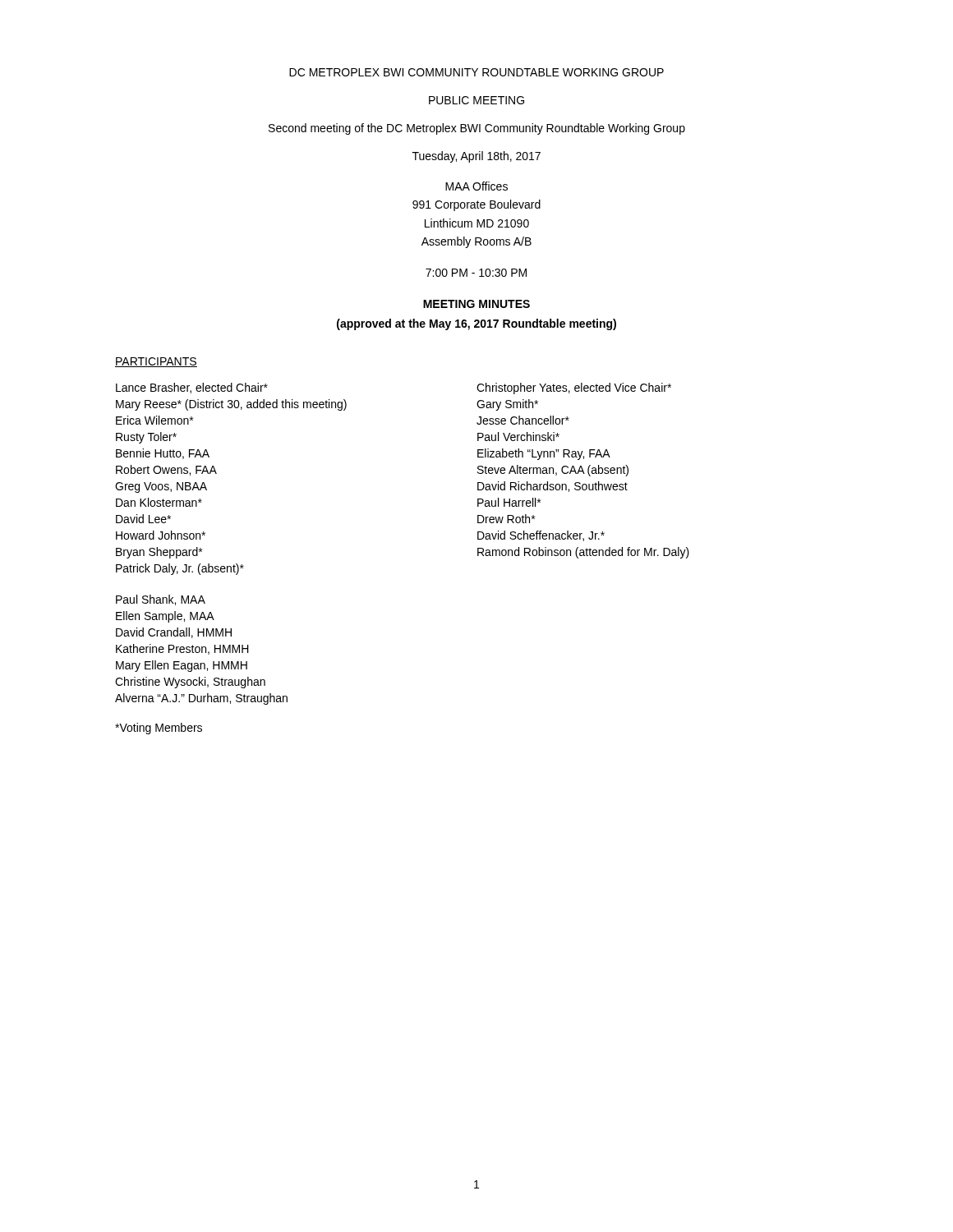Image resolution: width=953 pixels, height=1232 pixels.
Task: Find the block starting "Paul Harrell*"
Action: click(509, 502)
